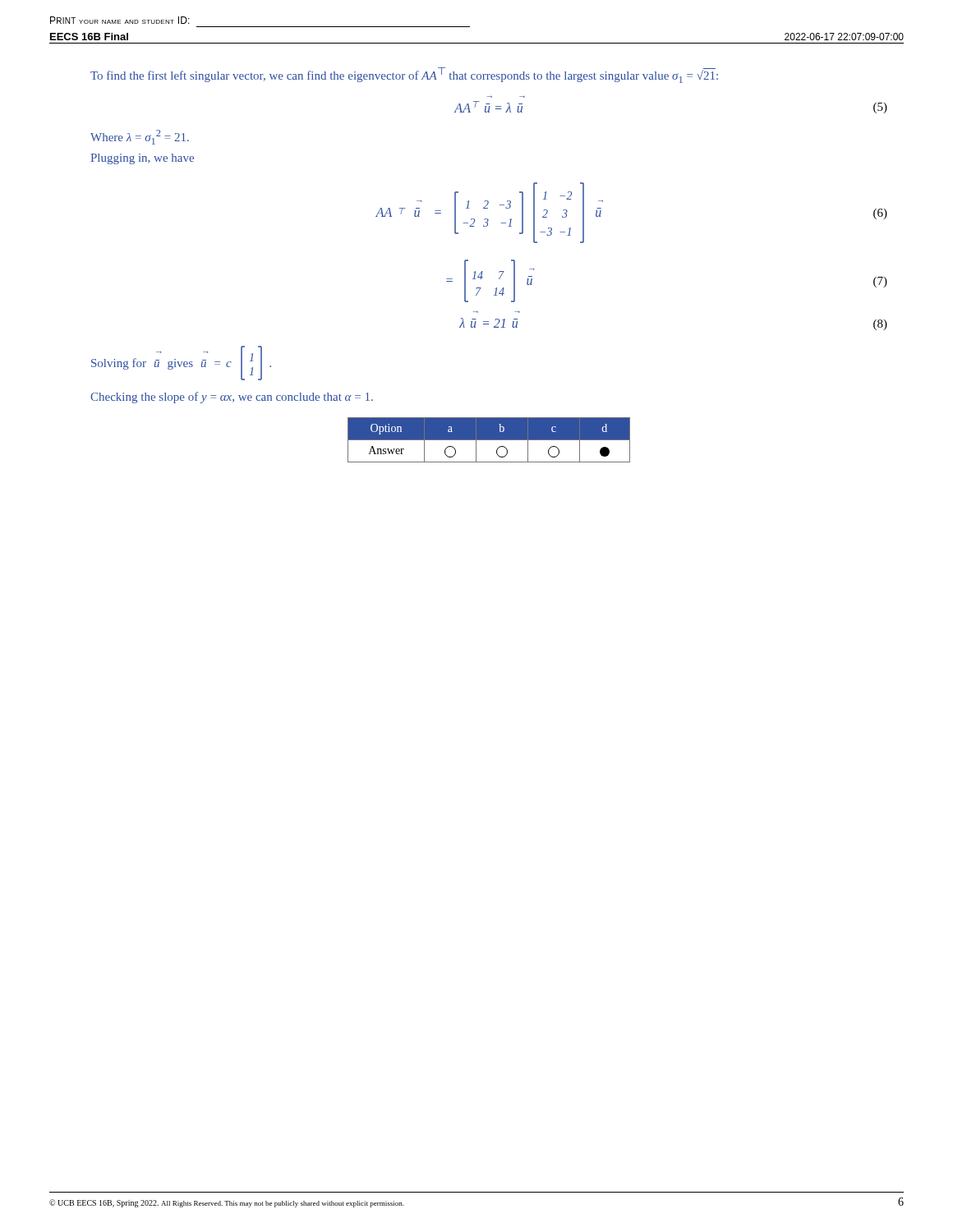Find "Plugging in, we have" on this page
This screenshot has height=1232, width=953.
tap(142, 158)
